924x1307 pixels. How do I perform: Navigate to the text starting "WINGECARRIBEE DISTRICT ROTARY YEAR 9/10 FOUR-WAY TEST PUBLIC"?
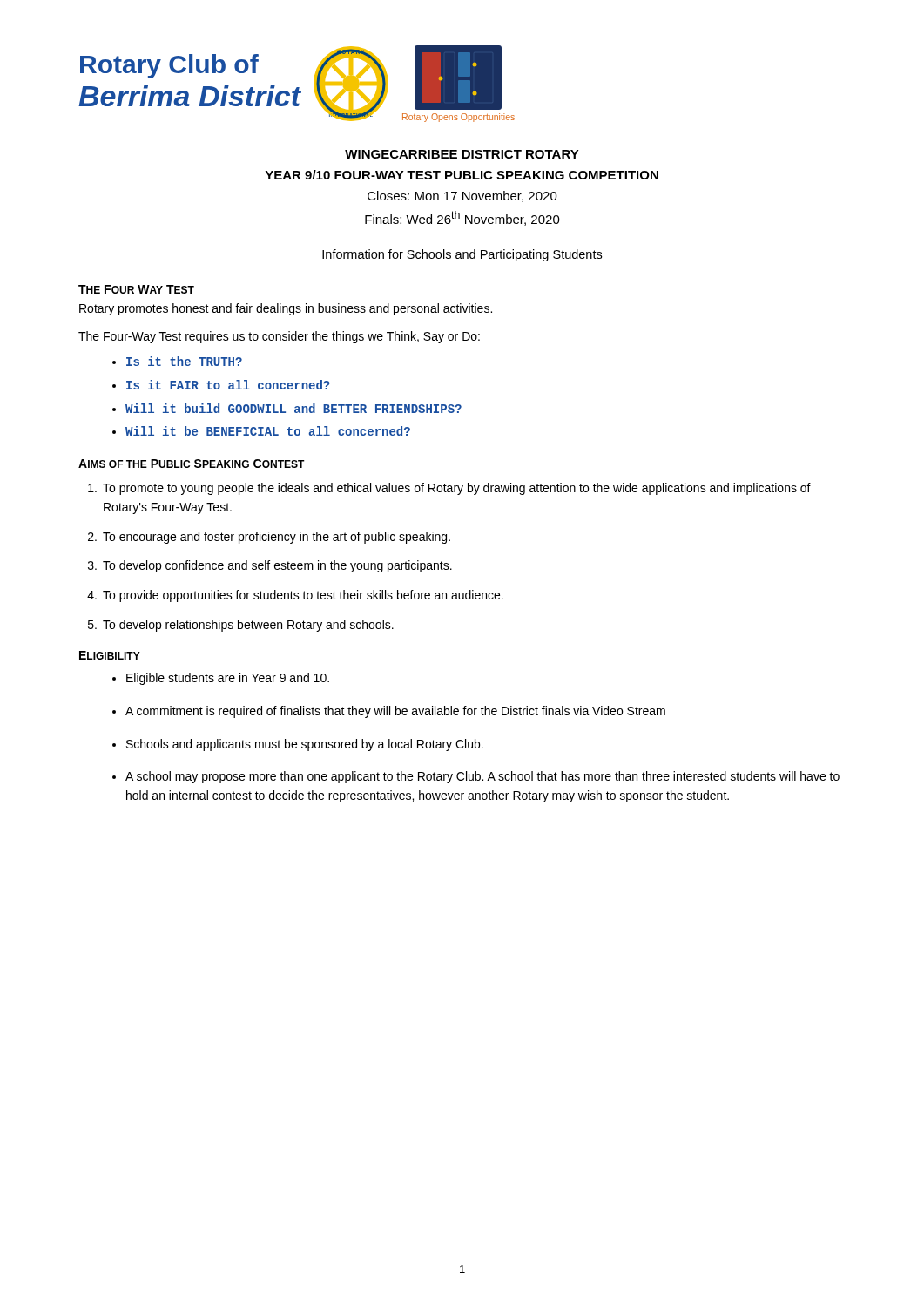[462, 187]
